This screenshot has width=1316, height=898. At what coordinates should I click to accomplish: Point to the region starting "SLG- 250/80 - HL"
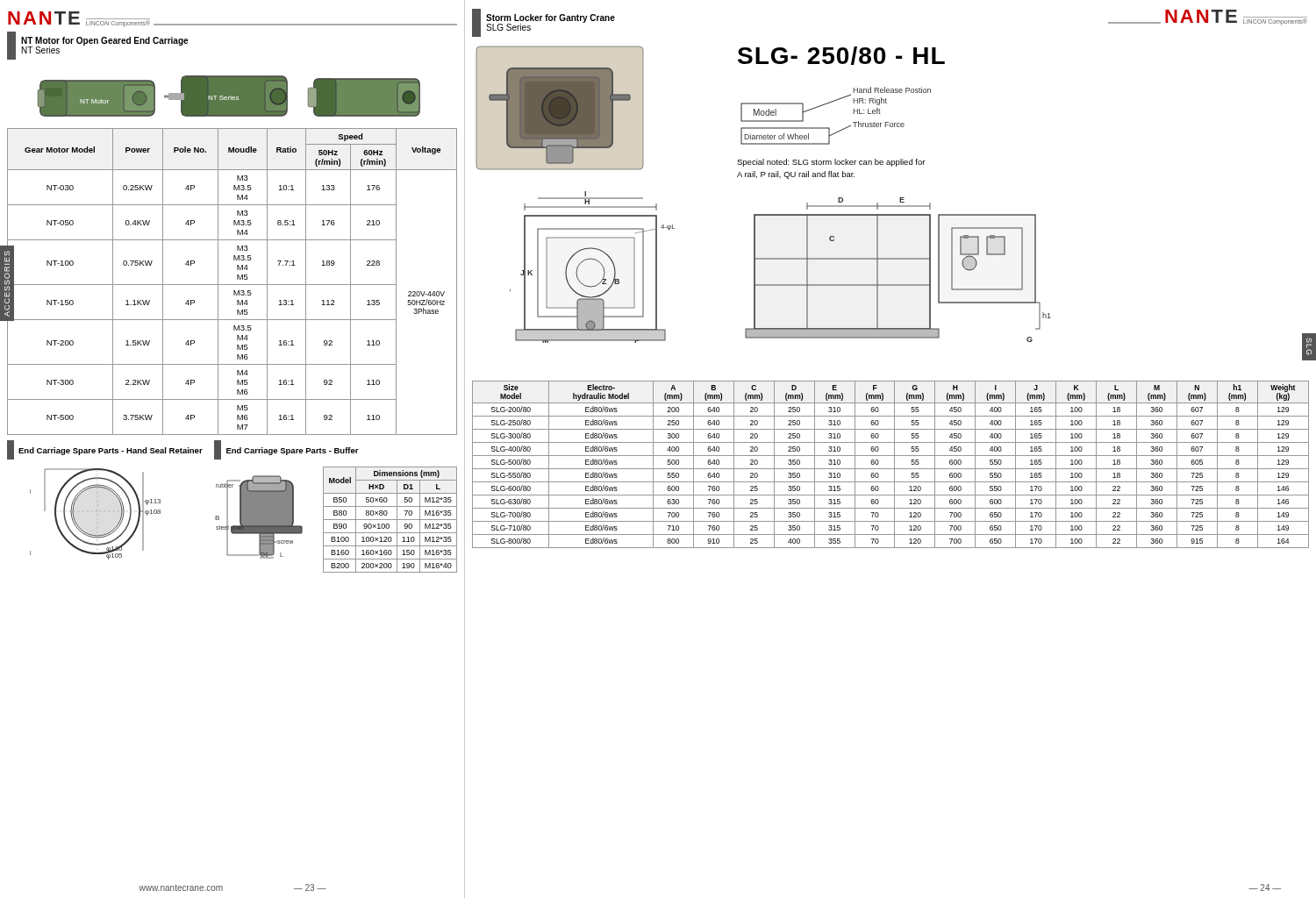point(842,56)
